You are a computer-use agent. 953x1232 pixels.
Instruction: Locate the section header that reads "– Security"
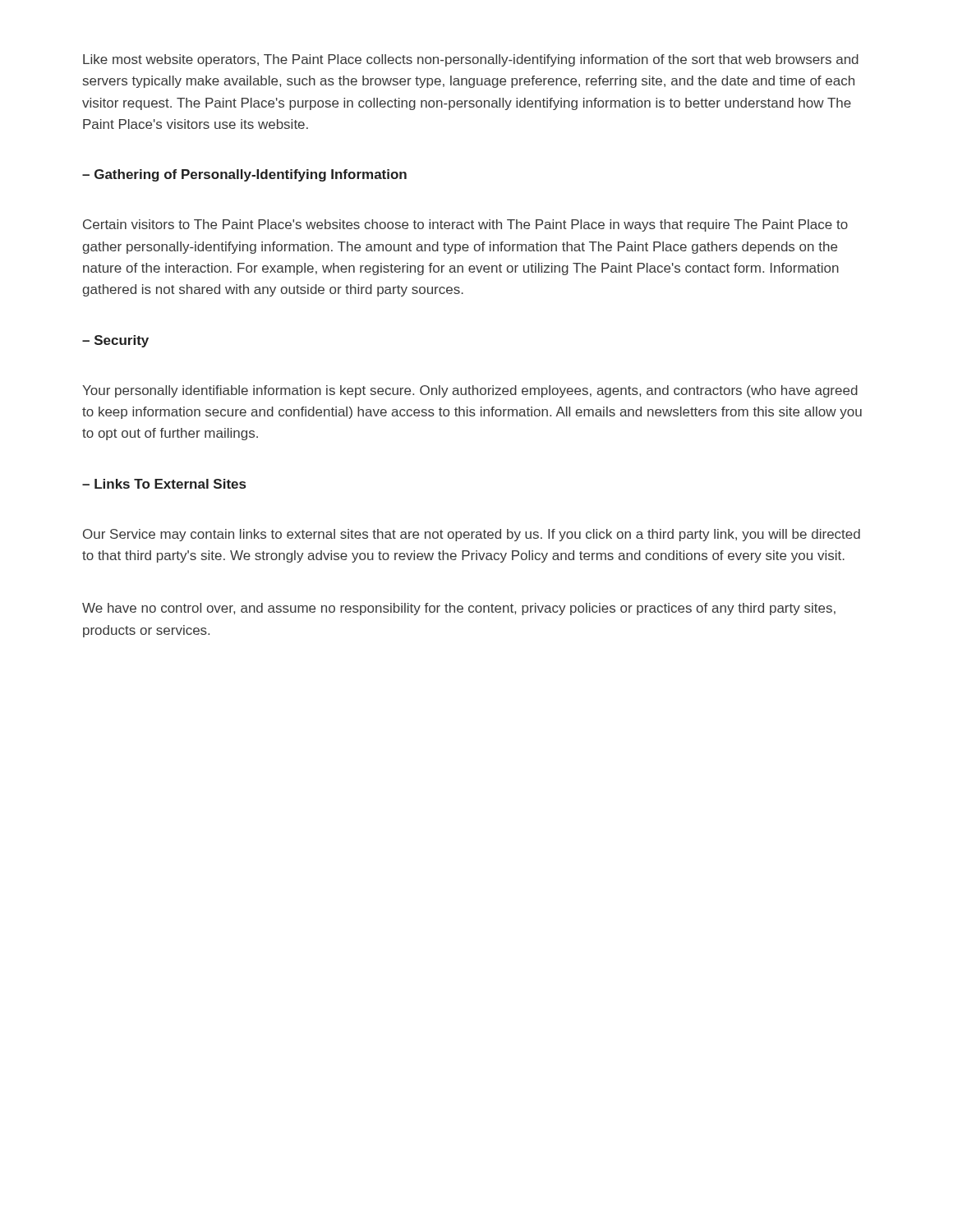tap(116, 340)
